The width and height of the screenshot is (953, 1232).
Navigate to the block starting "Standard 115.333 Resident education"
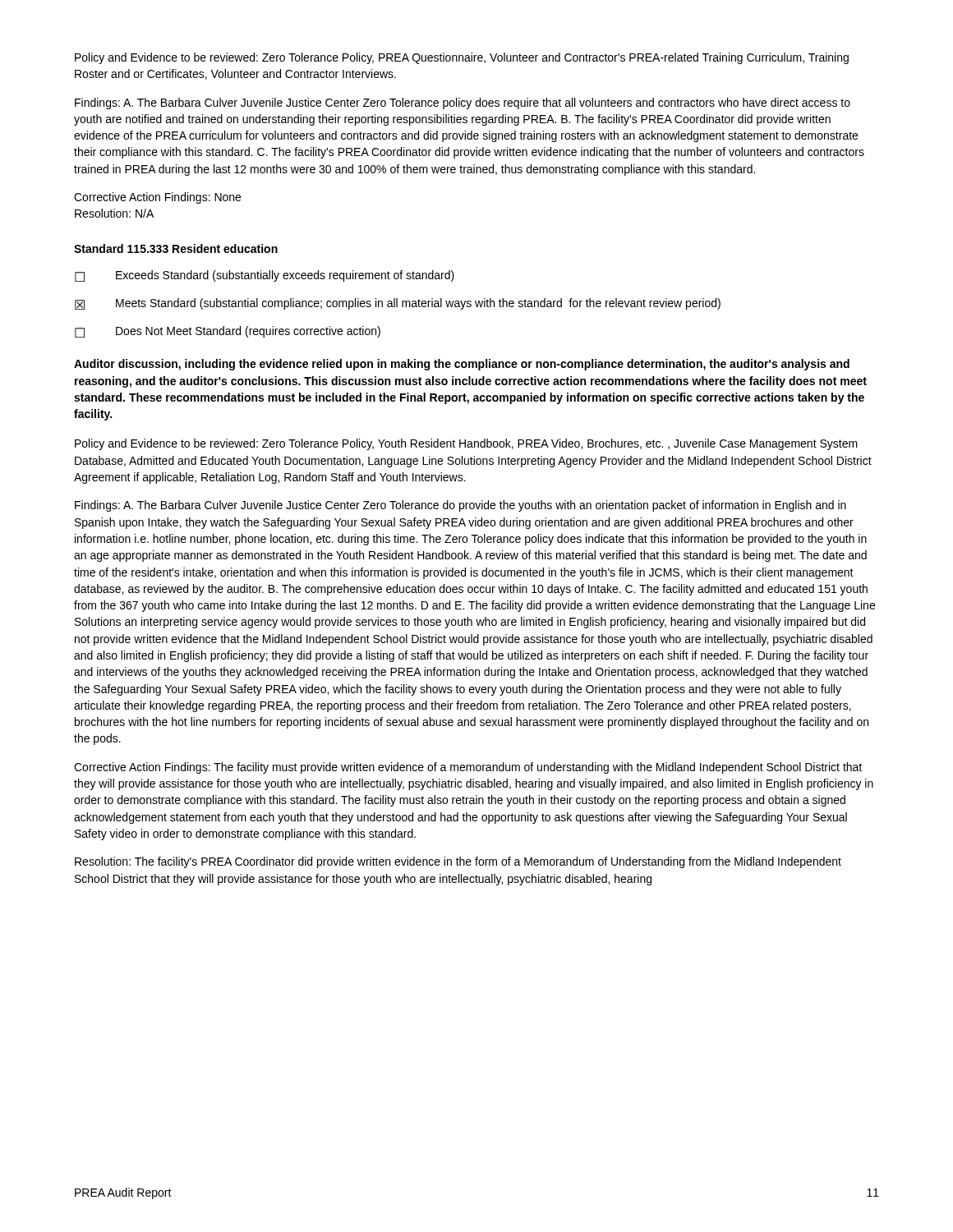click(176, 249)
